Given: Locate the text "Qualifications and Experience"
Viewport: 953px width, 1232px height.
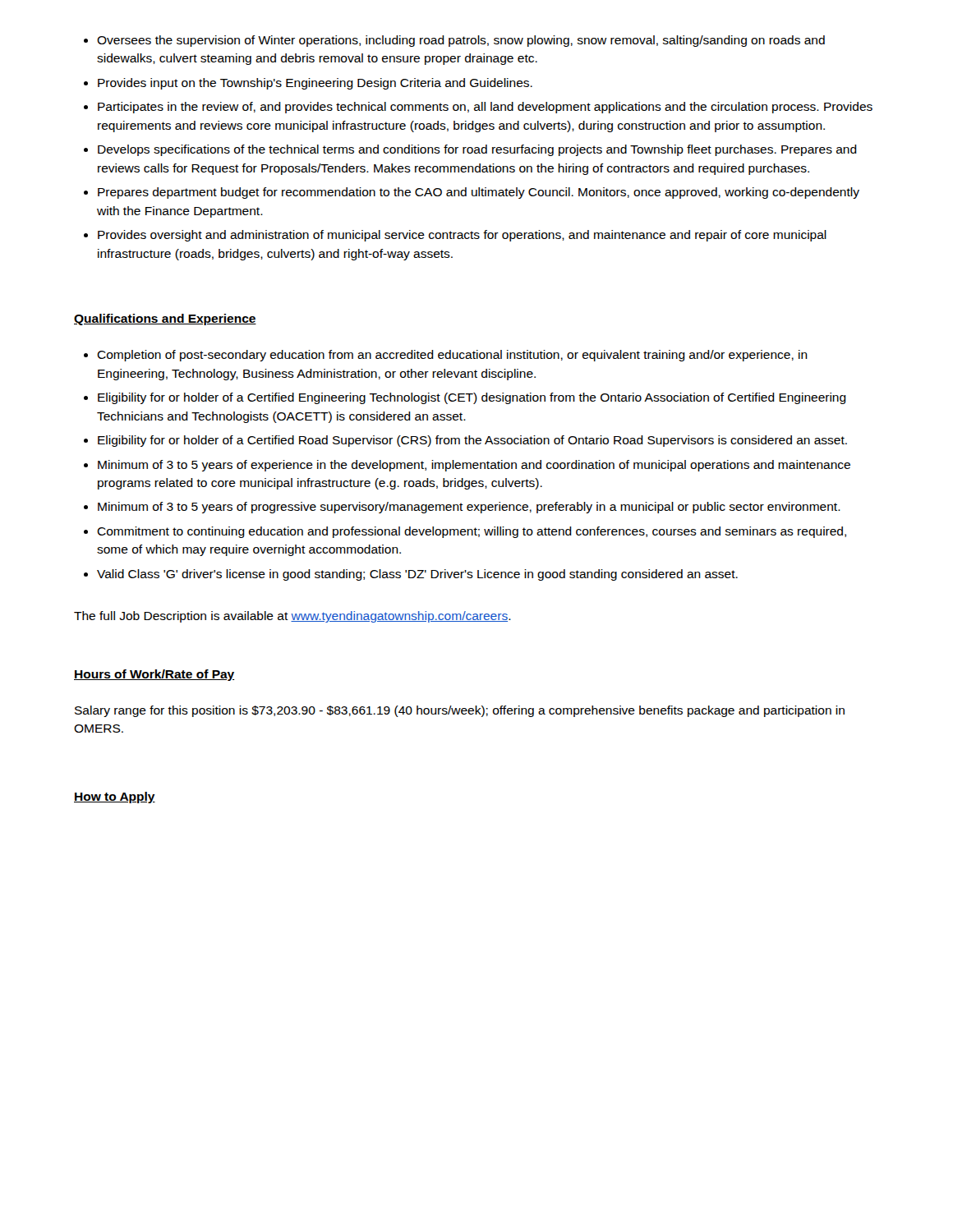Looking at the screenshot, I should (165, 319).
